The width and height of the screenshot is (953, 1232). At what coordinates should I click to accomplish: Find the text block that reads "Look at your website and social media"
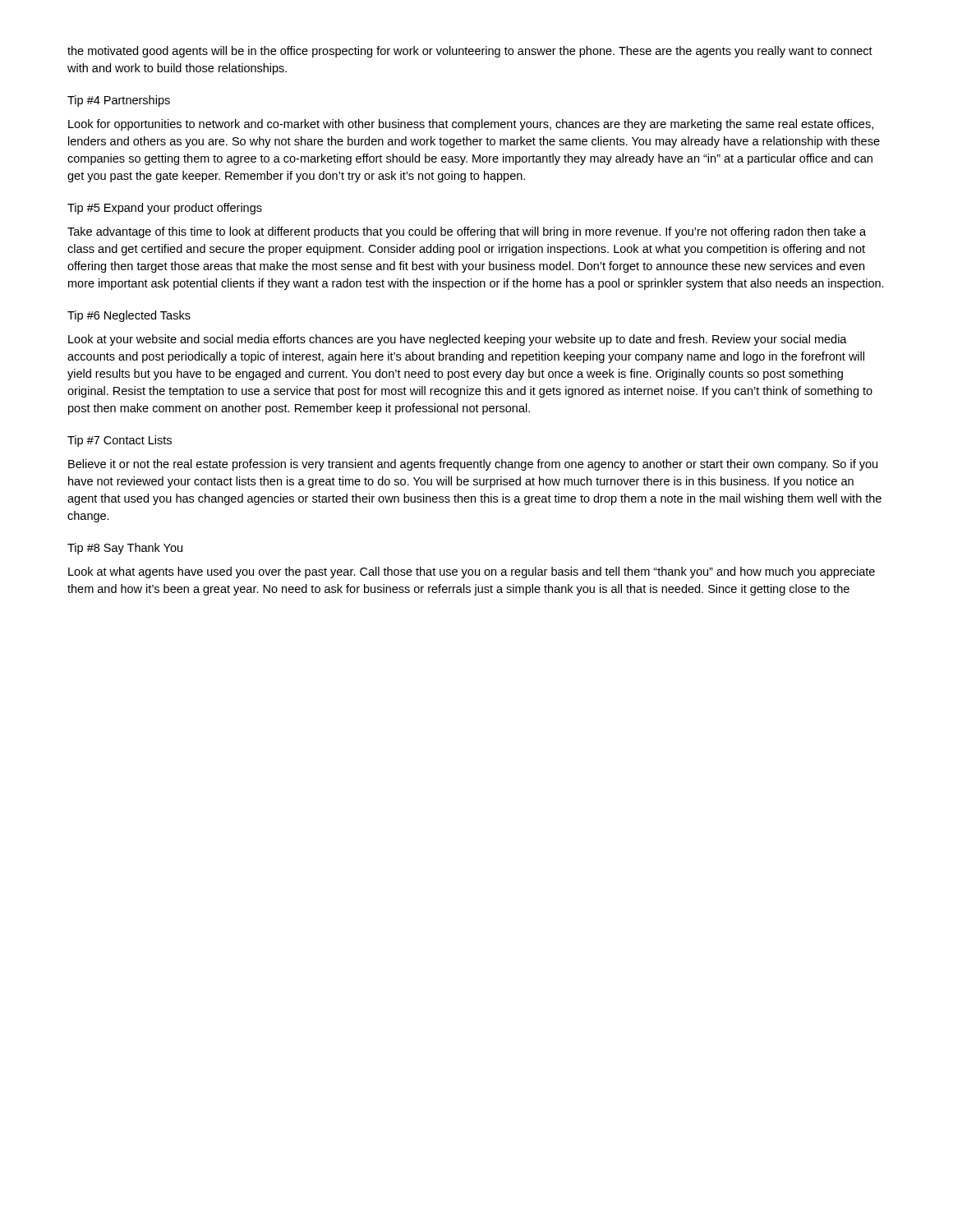pos(476,374)
